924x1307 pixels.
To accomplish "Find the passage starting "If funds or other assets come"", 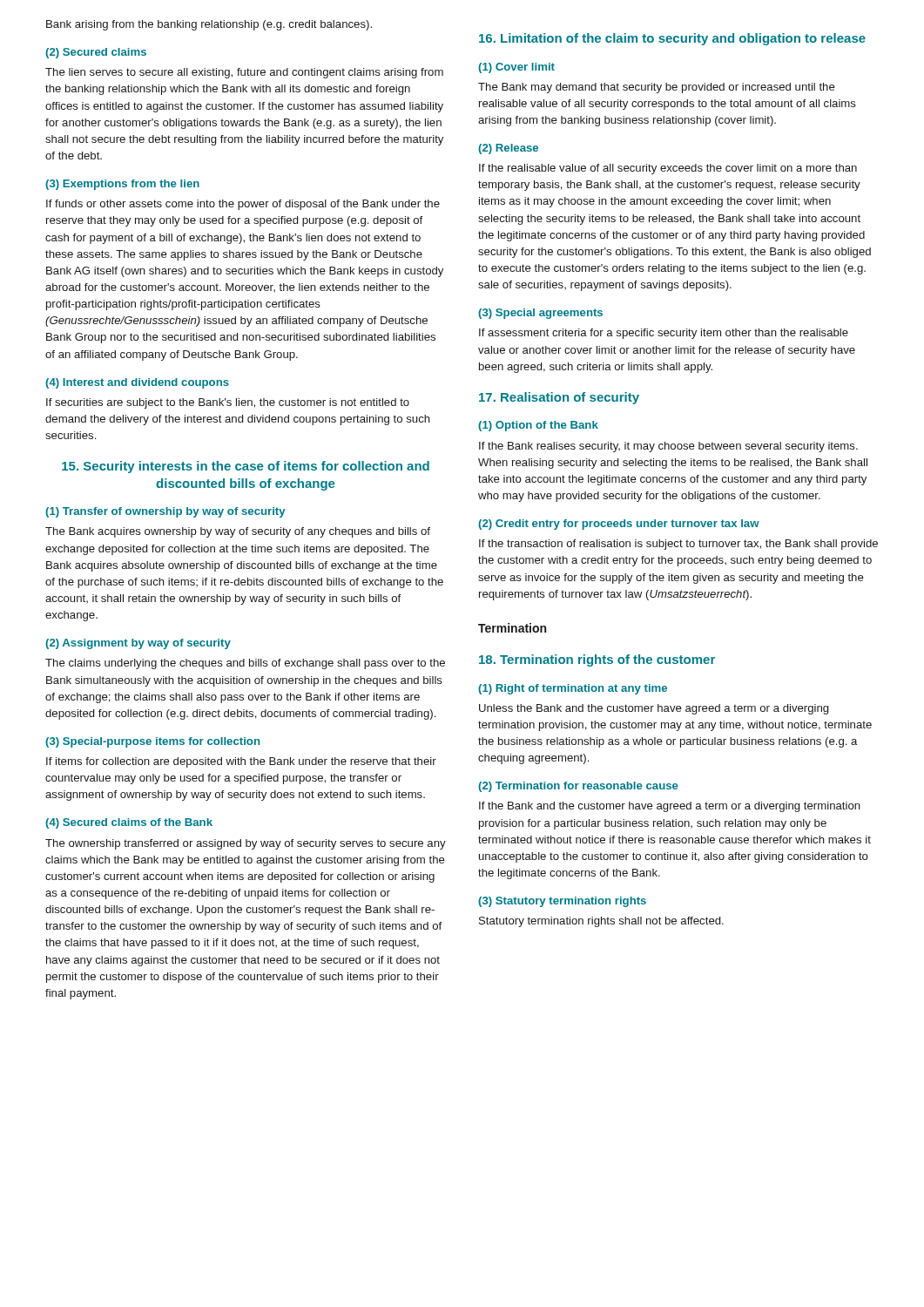I will [x=246, y=279].
